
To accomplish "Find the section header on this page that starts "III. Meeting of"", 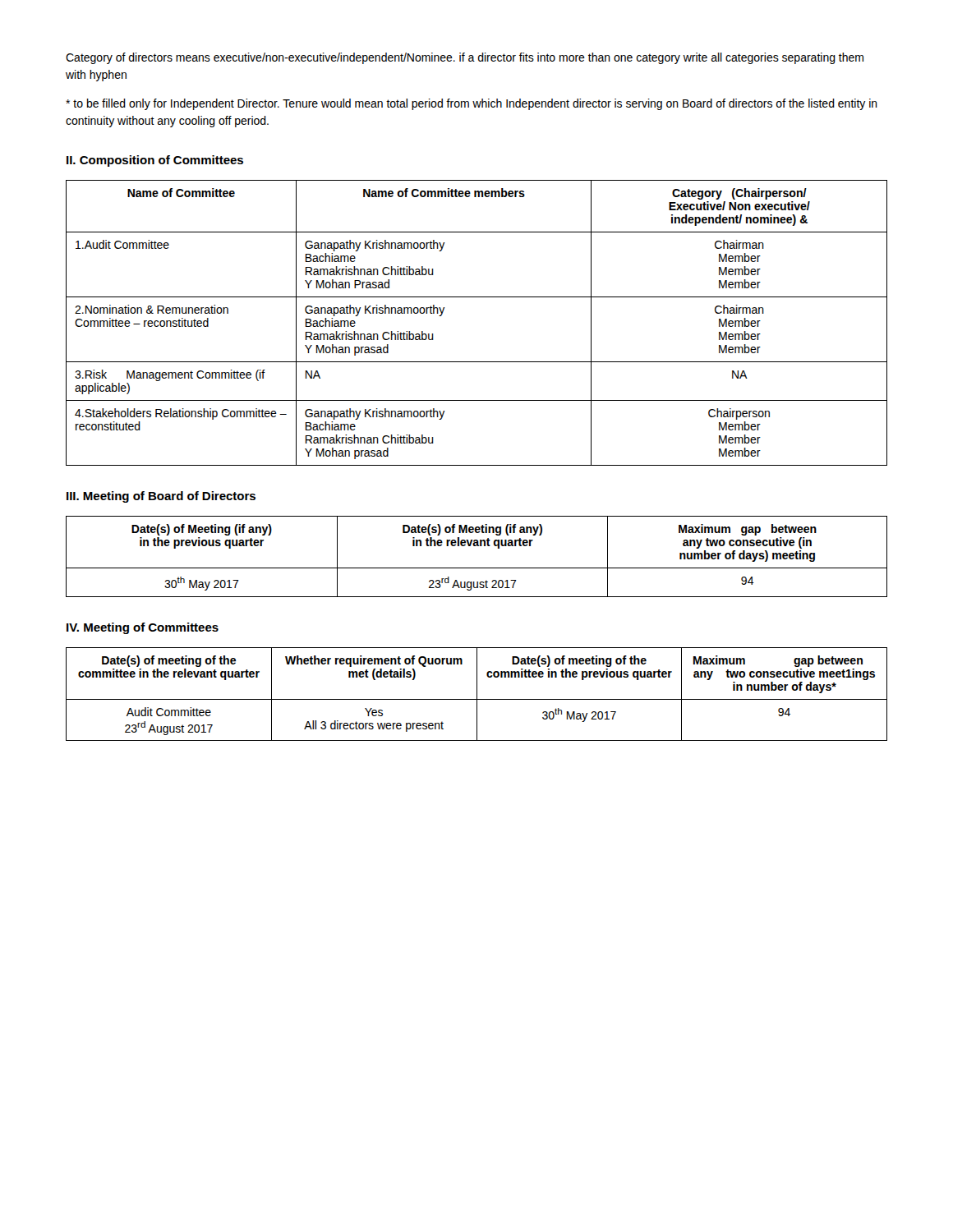I will (x=161, y=496).
